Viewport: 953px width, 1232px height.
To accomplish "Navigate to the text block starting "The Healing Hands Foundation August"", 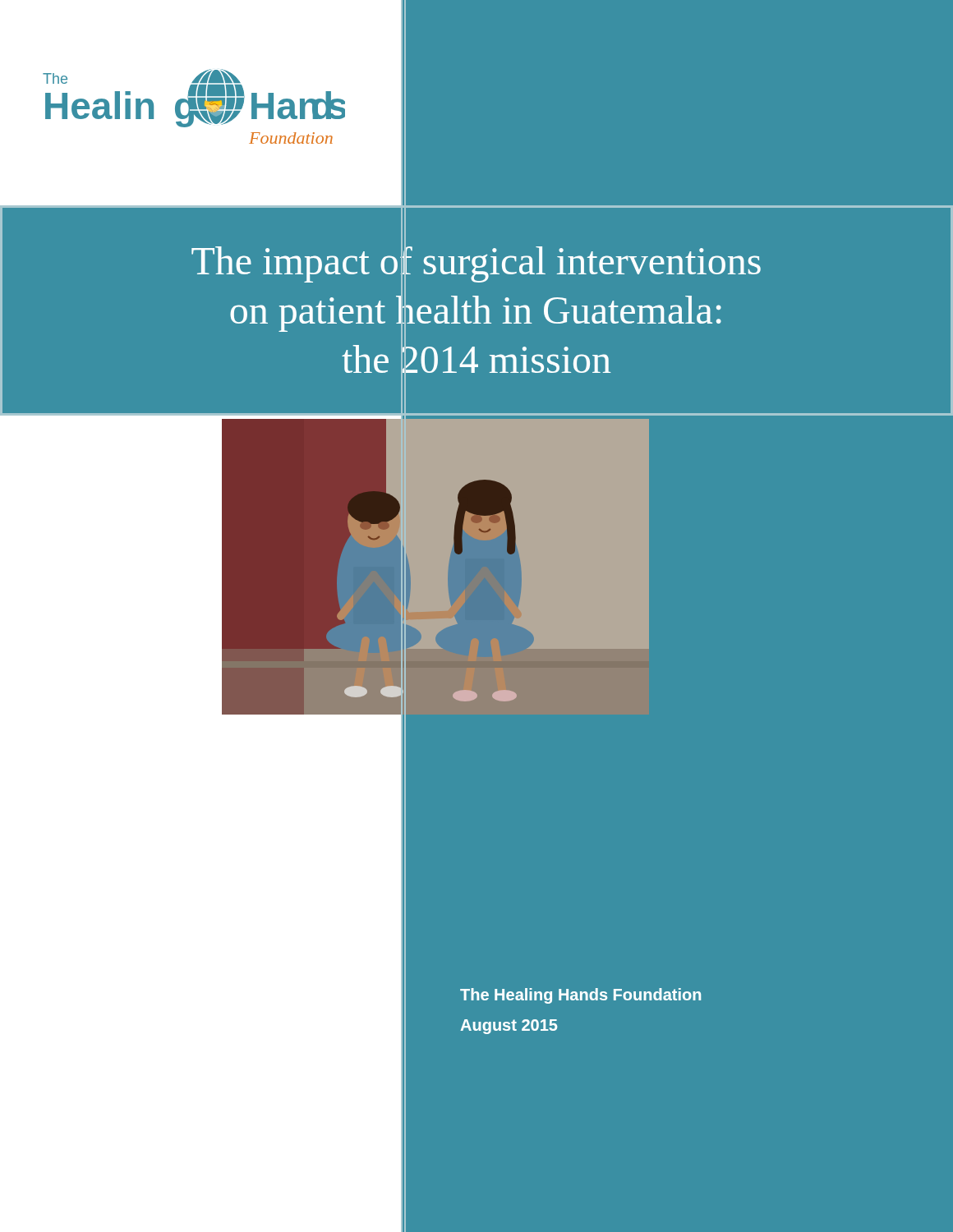I will (665, 1010).
